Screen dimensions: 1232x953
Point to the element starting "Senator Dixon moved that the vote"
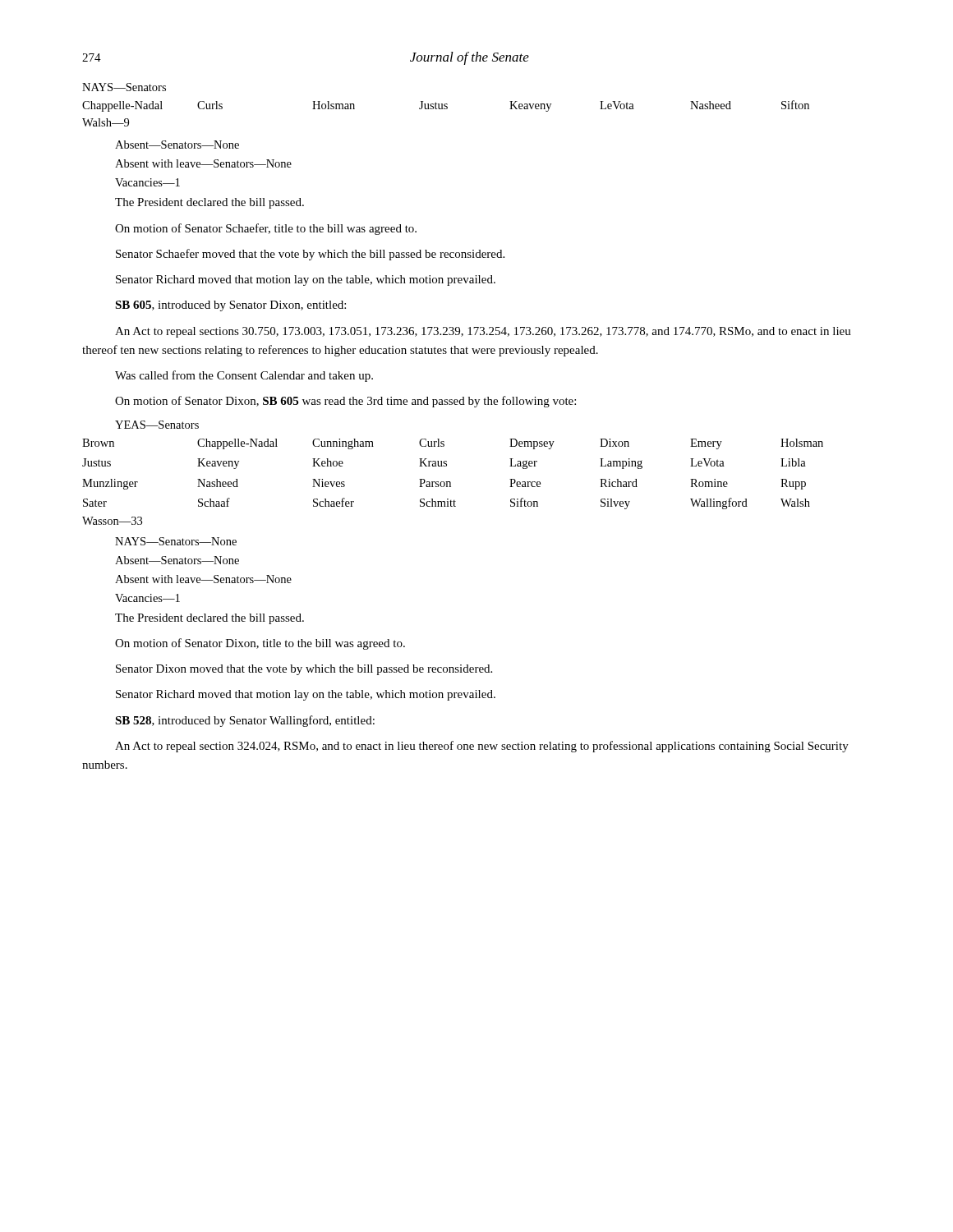click(x=304, y=669)
